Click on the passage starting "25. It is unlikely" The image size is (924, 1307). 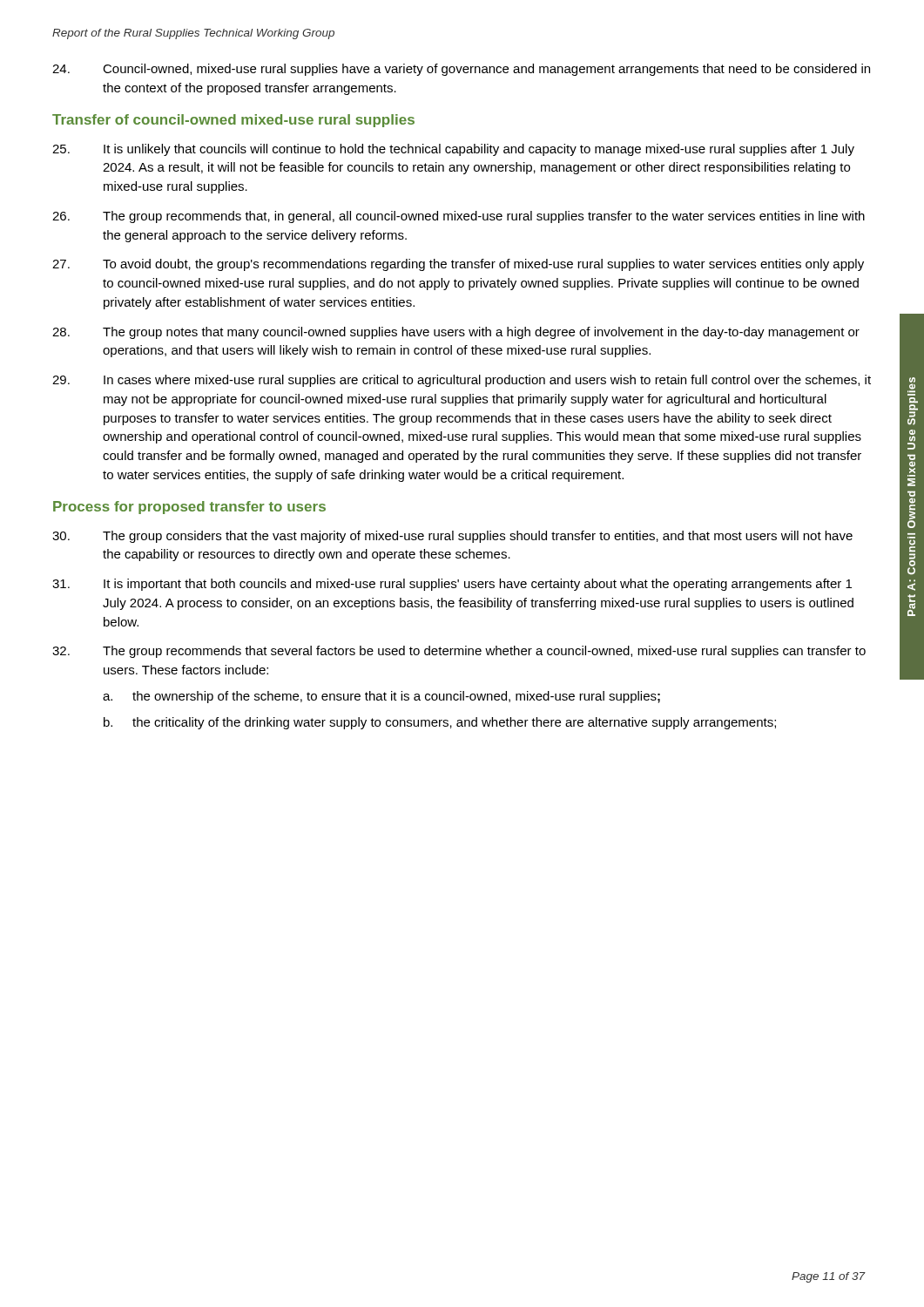463,167
